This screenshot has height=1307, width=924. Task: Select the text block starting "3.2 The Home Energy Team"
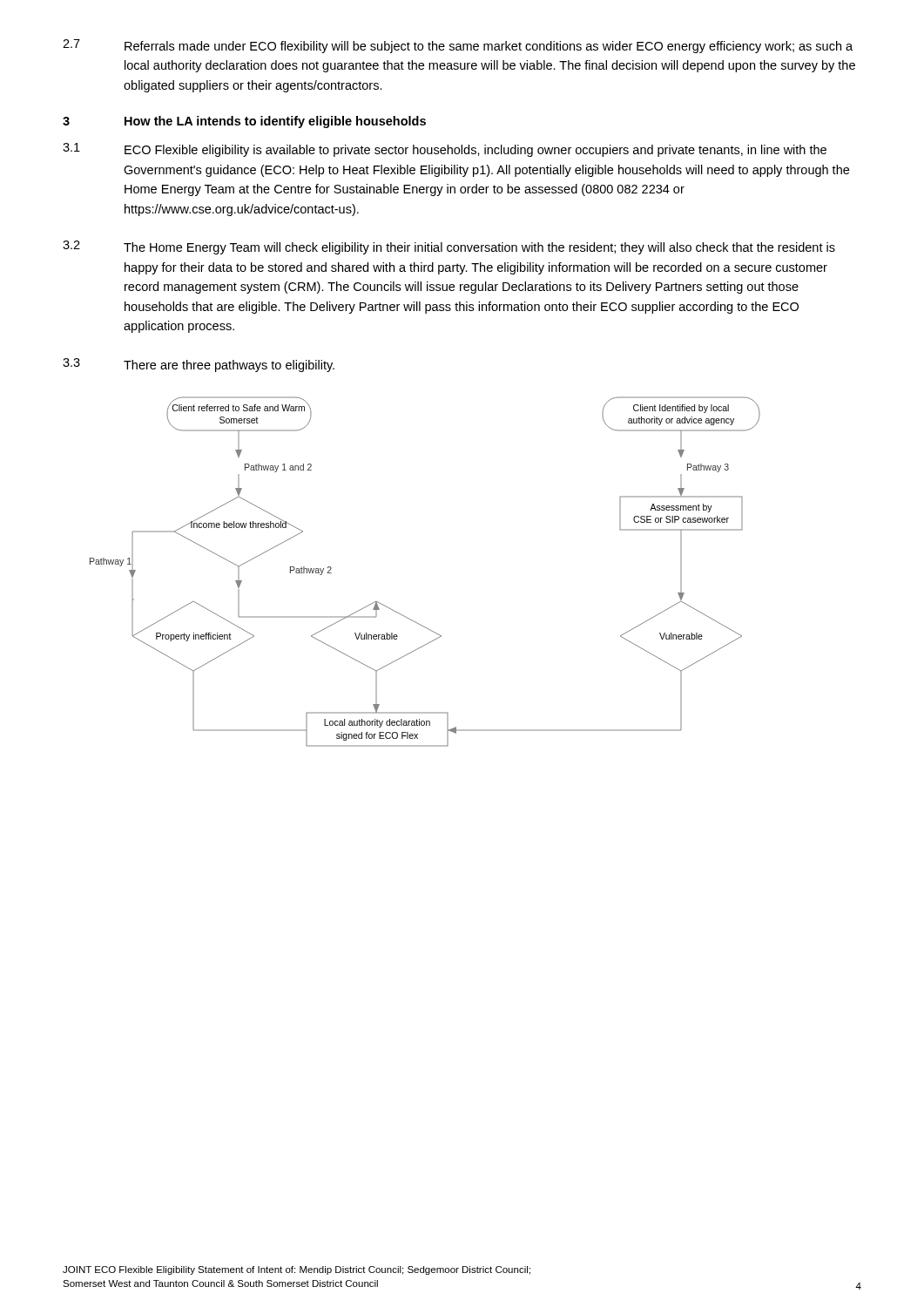[462, 287]
